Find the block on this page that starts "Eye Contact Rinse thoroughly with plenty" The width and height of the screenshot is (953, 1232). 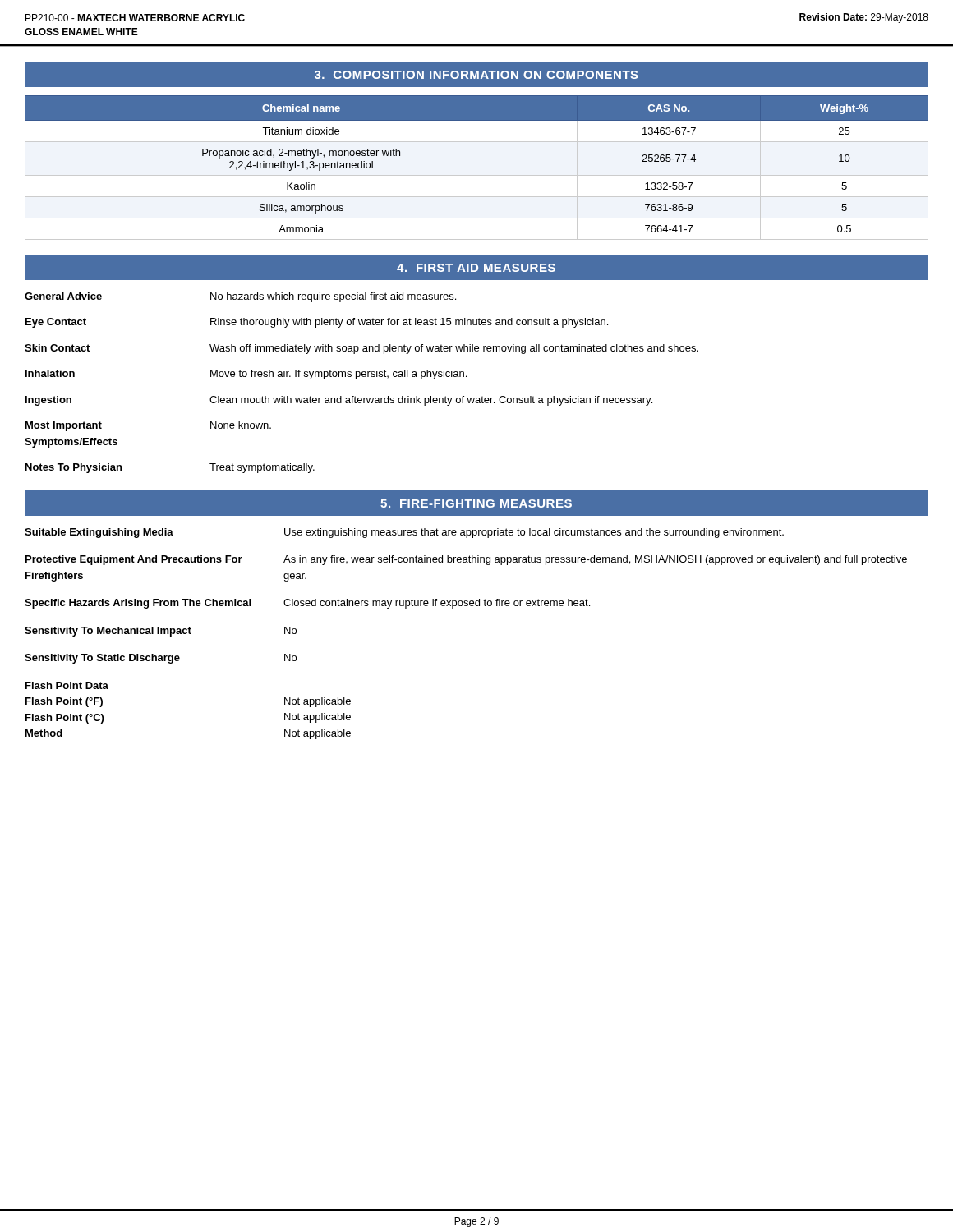[x=476, y=322]
